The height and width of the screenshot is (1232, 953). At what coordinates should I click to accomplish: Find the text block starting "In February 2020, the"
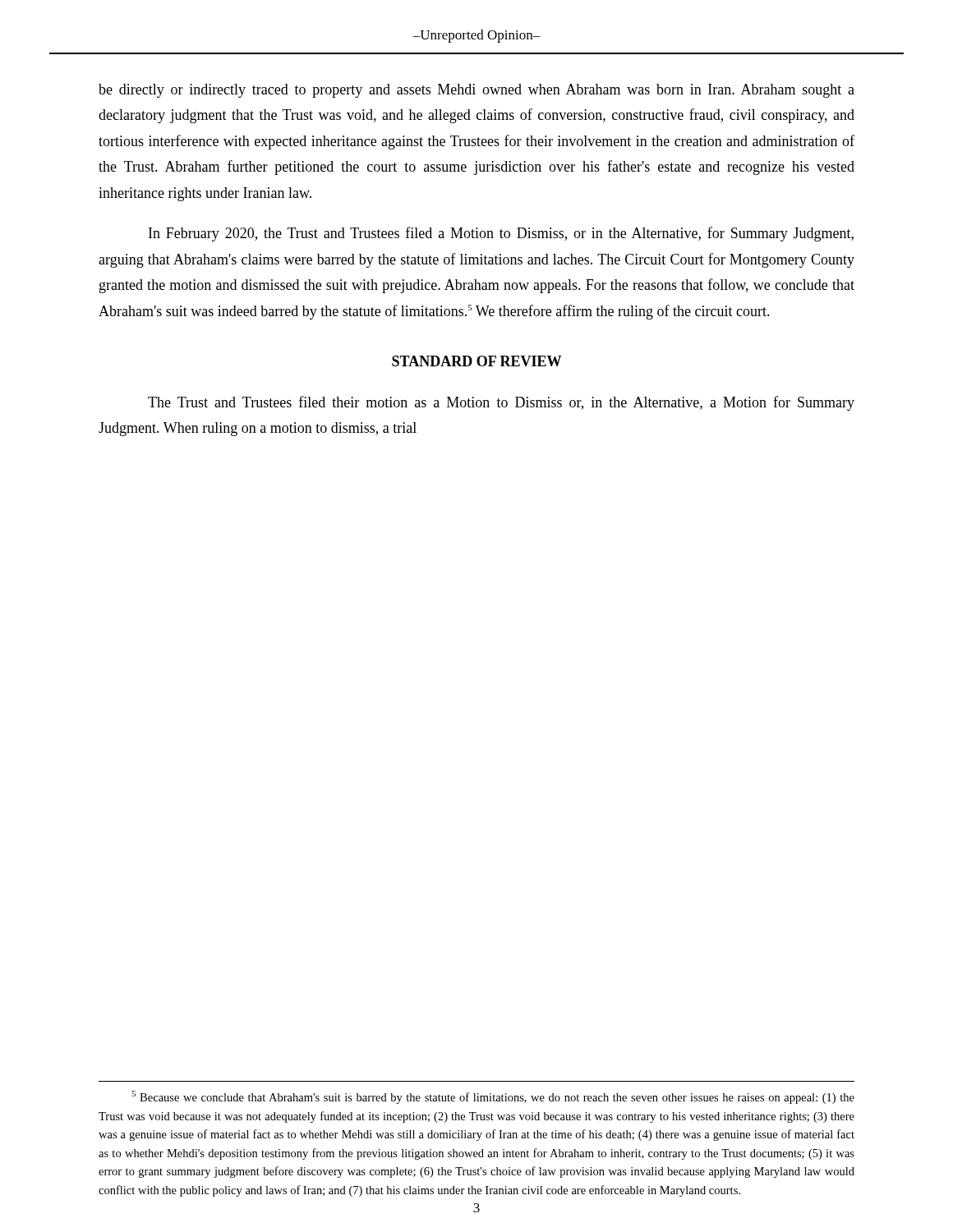pos(476,272)
